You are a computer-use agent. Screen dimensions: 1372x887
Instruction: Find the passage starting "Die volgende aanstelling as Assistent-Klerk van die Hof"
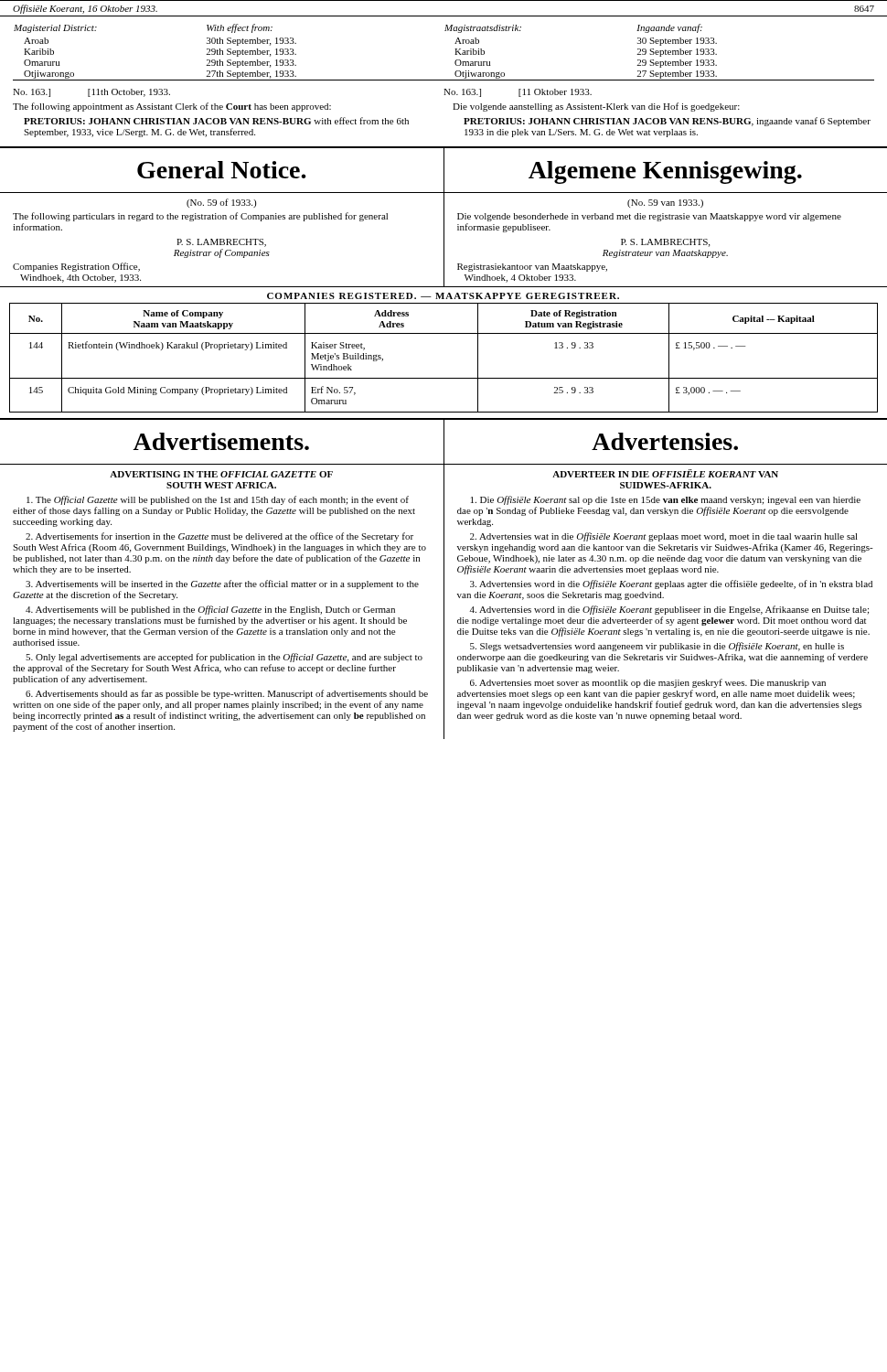pyautogui.click(x=663, y=119)
